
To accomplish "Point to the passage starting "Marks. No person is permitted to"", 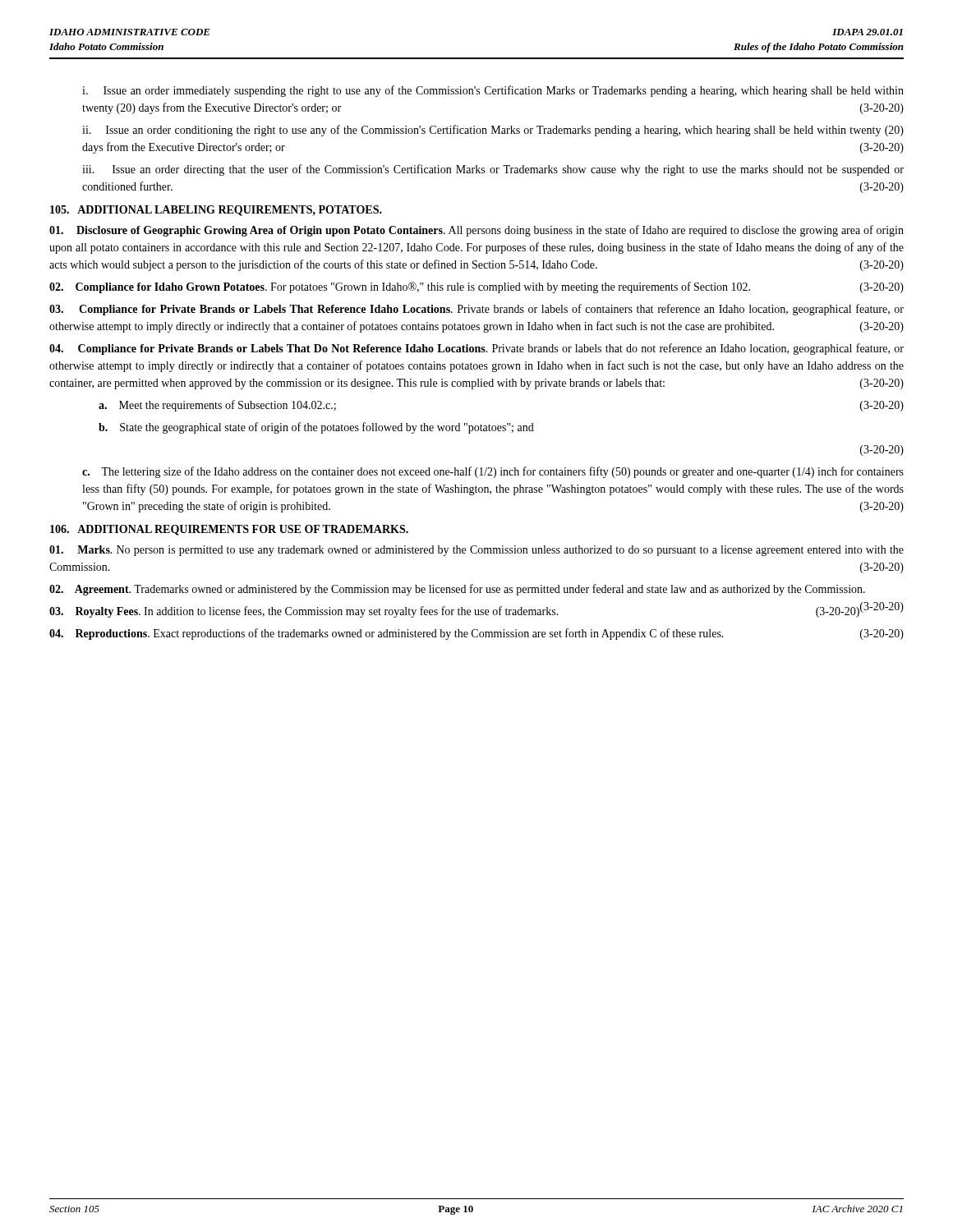I will 476,558.
